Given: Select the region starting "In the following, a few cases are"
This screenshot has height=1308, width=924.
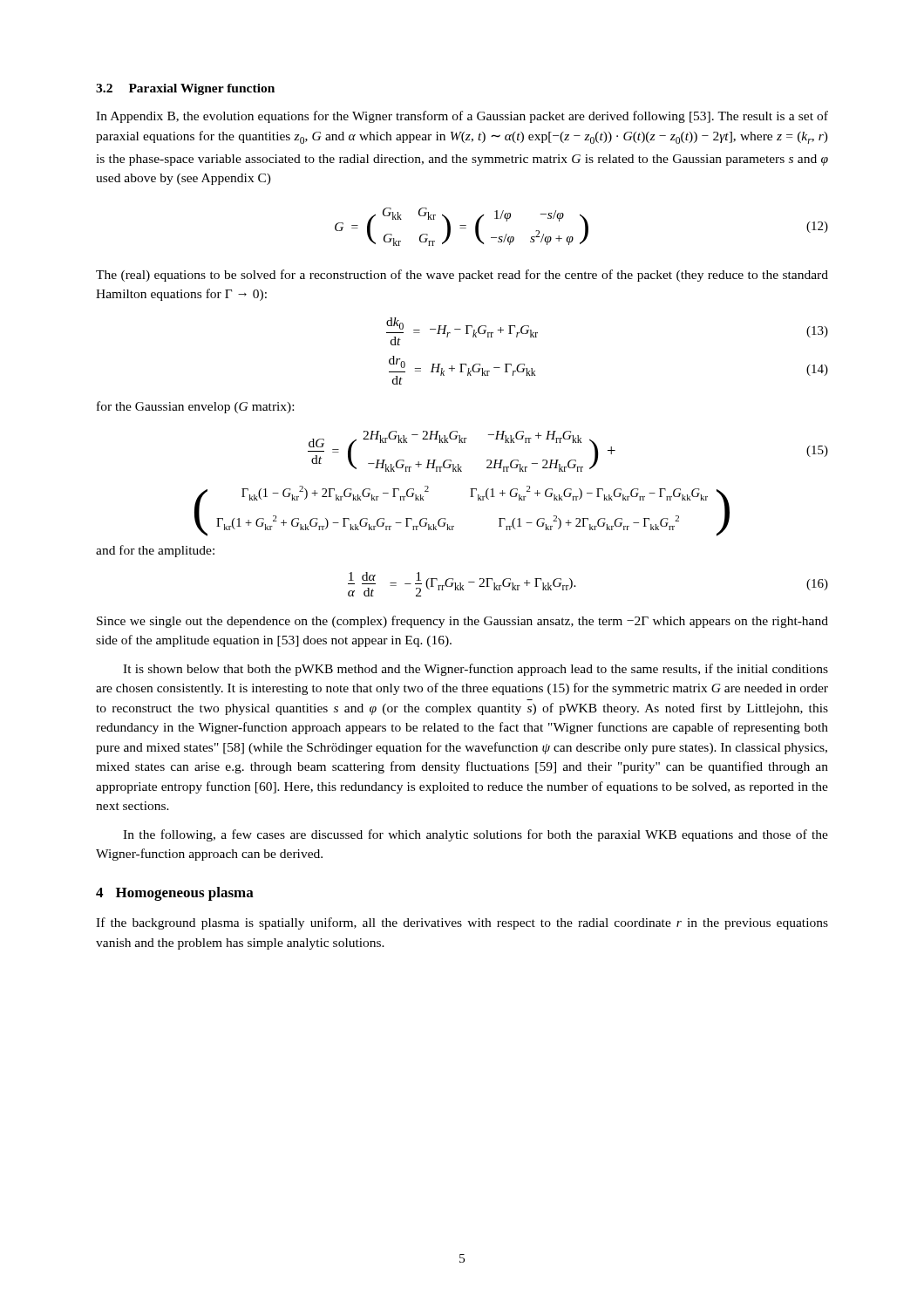Looking at the screenshot, I should pyautogui.click(x=462, y=843).
